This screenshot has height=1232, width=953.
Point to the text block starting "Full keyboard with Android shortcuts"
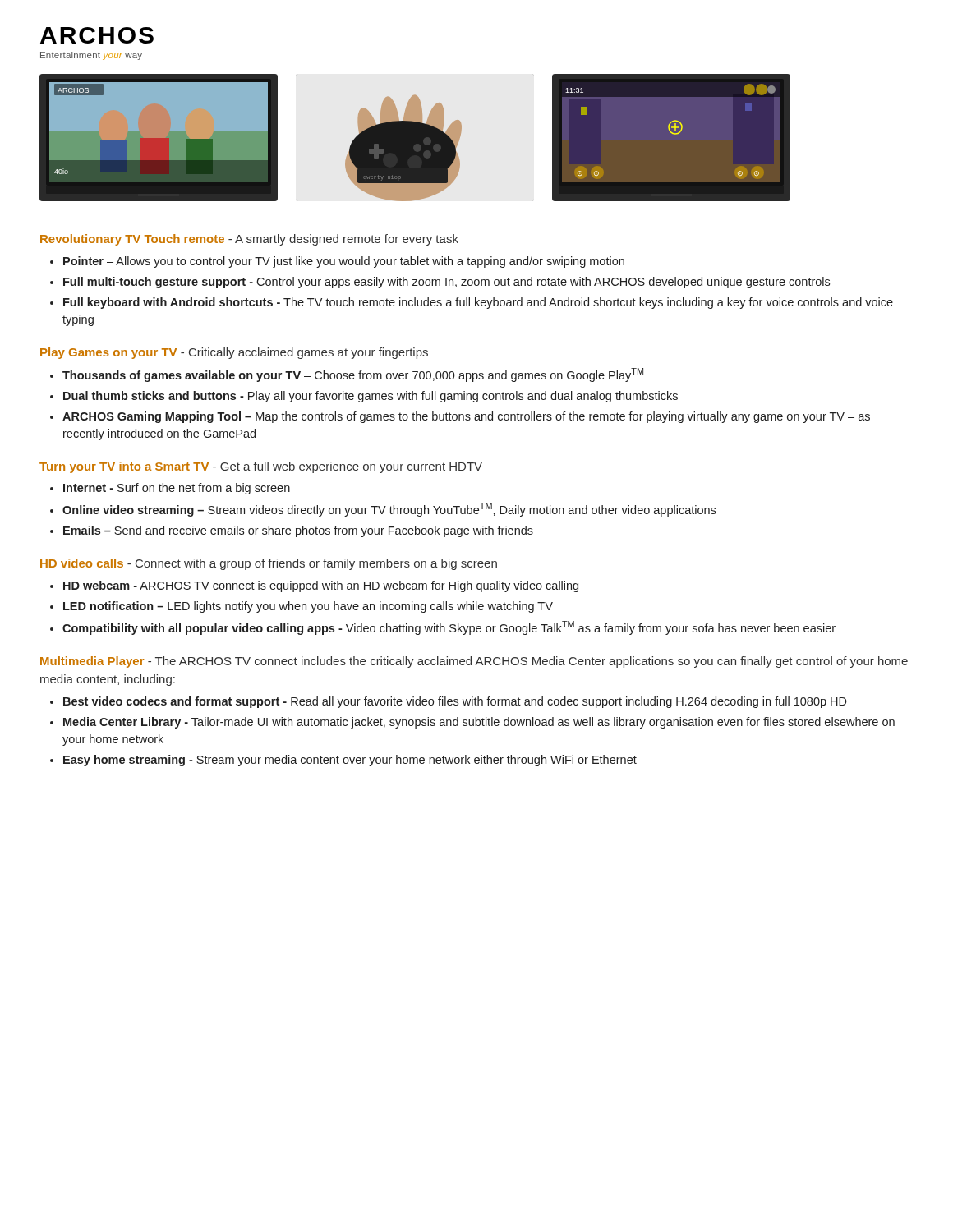click(x=478, y=311)
